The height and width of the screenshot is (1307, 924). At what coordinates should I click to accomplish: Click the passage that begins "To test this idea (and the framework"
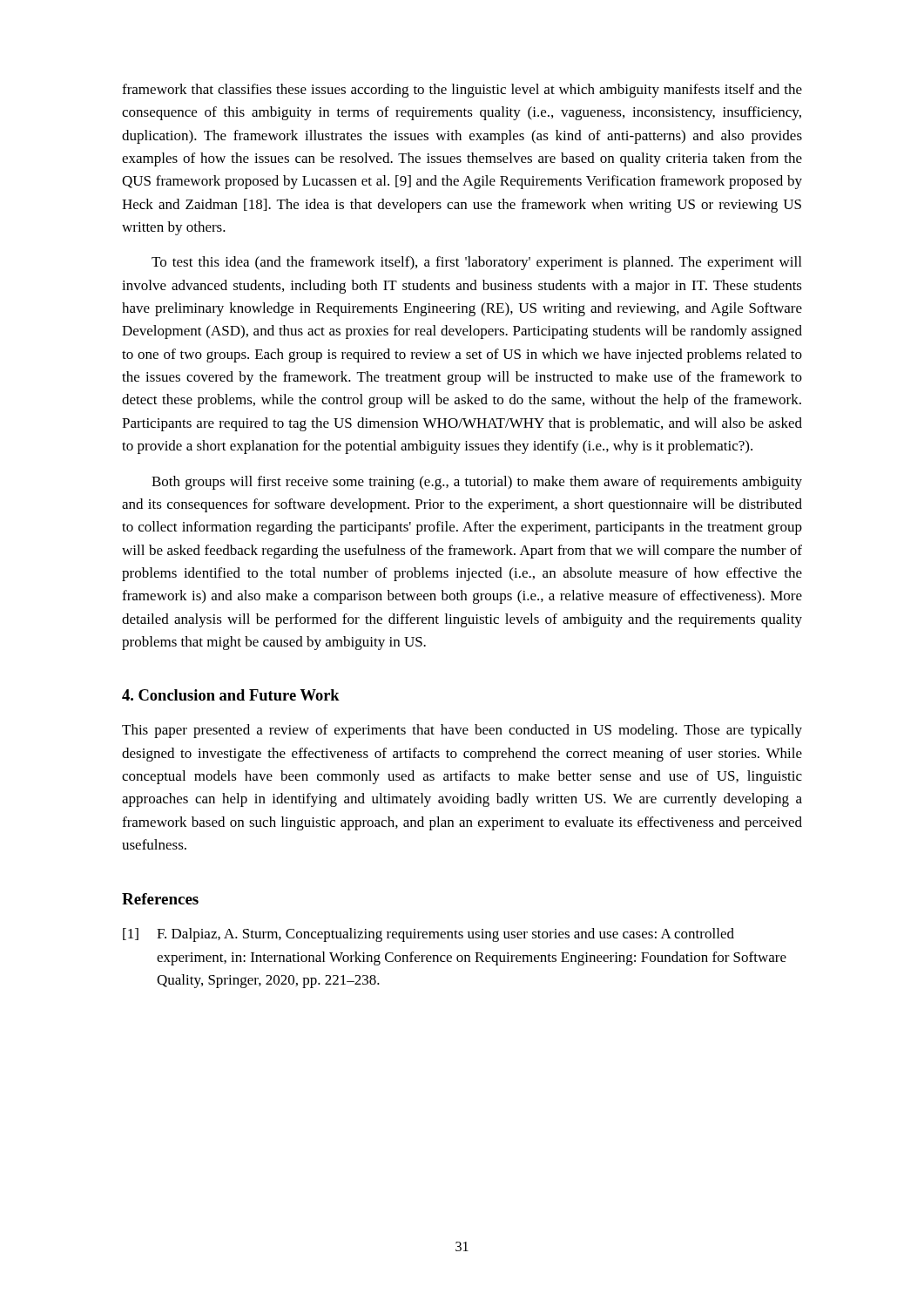pyautogui.click(x=462, y=355)
